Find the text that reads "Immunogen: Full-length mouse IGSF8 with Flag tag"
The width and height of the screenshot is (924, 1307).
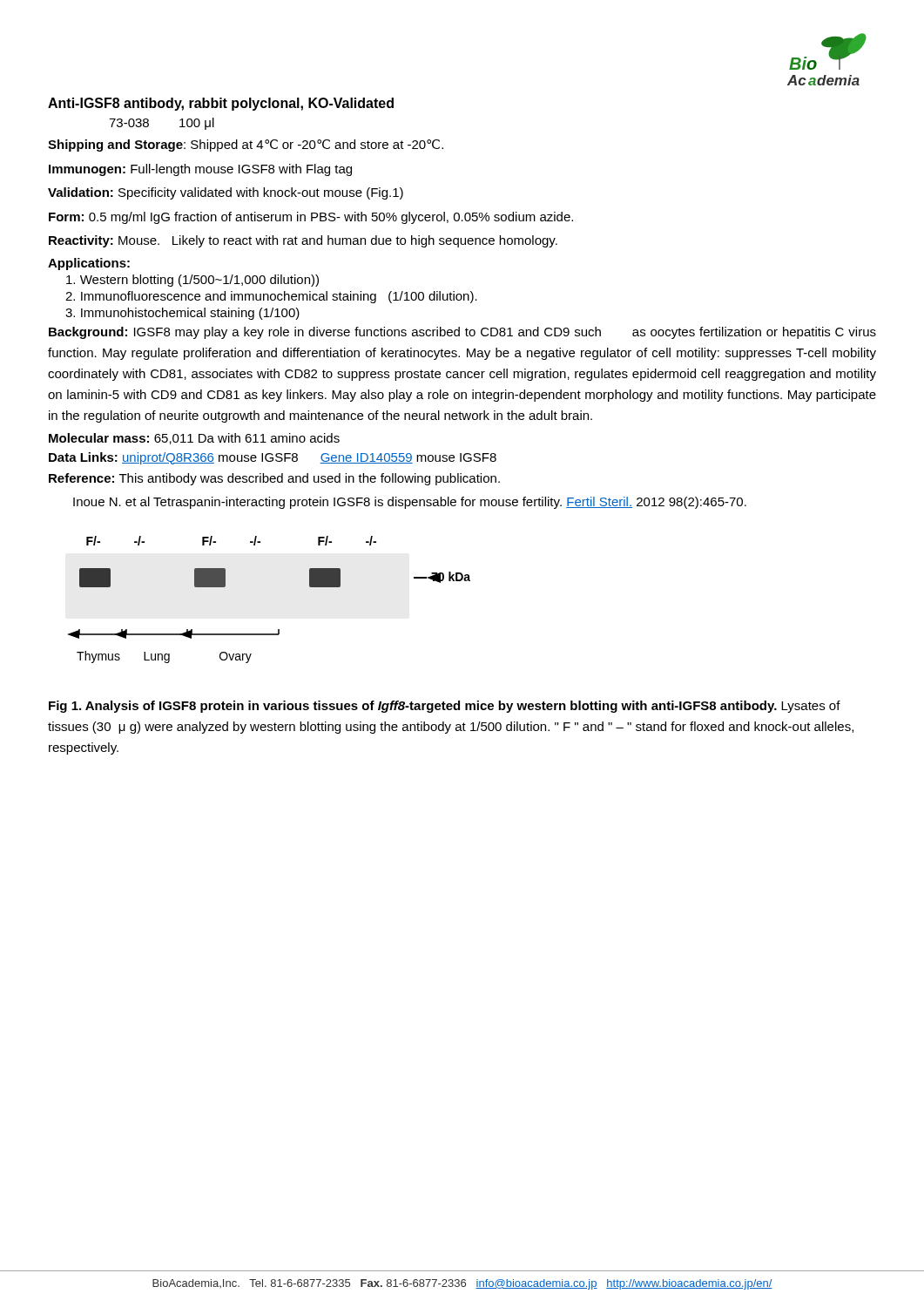200,168
